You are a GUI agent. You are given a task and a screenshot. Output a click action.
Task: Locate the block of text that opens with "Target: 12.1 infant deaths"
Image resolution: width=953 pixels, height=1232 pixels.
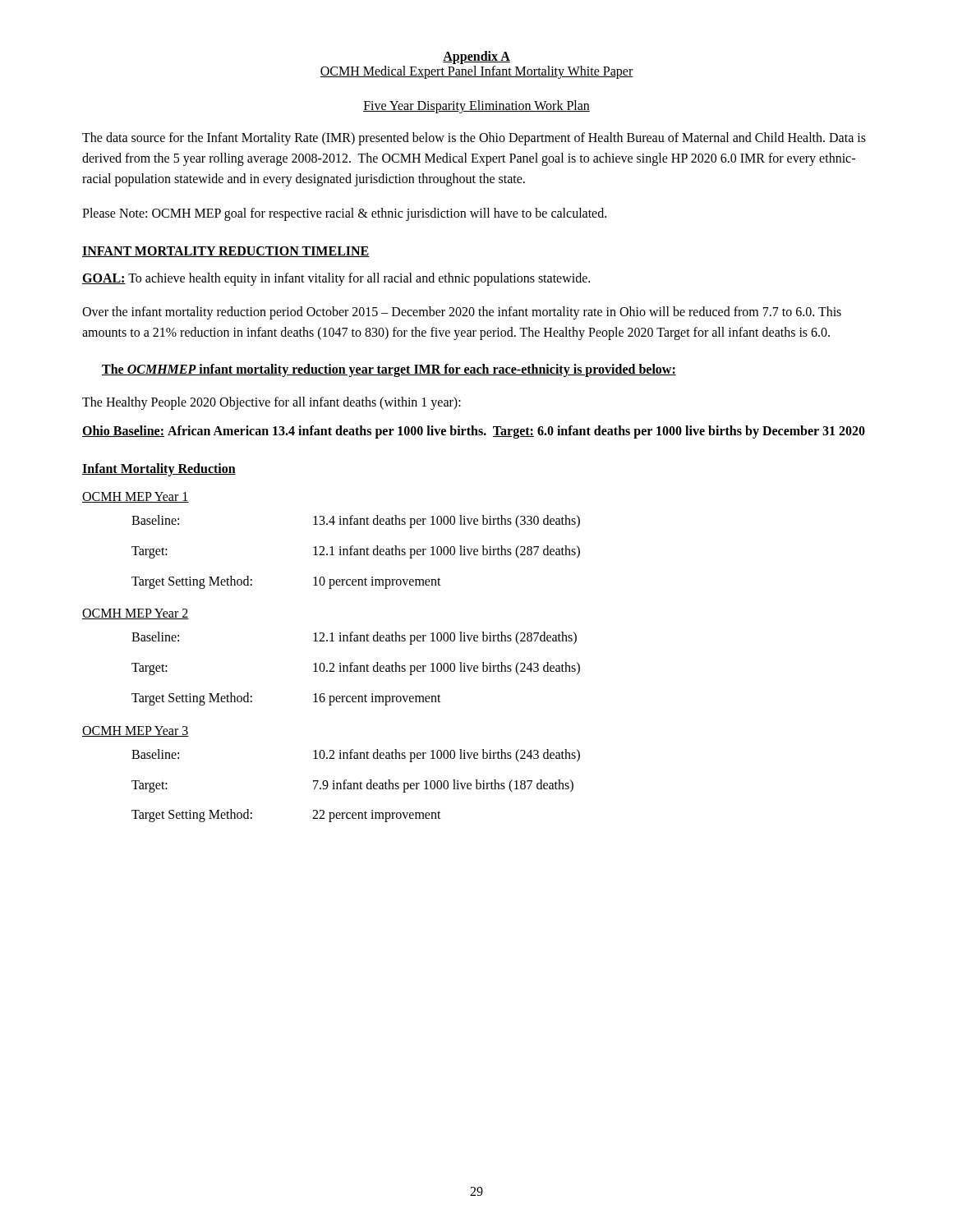[476, 551]
